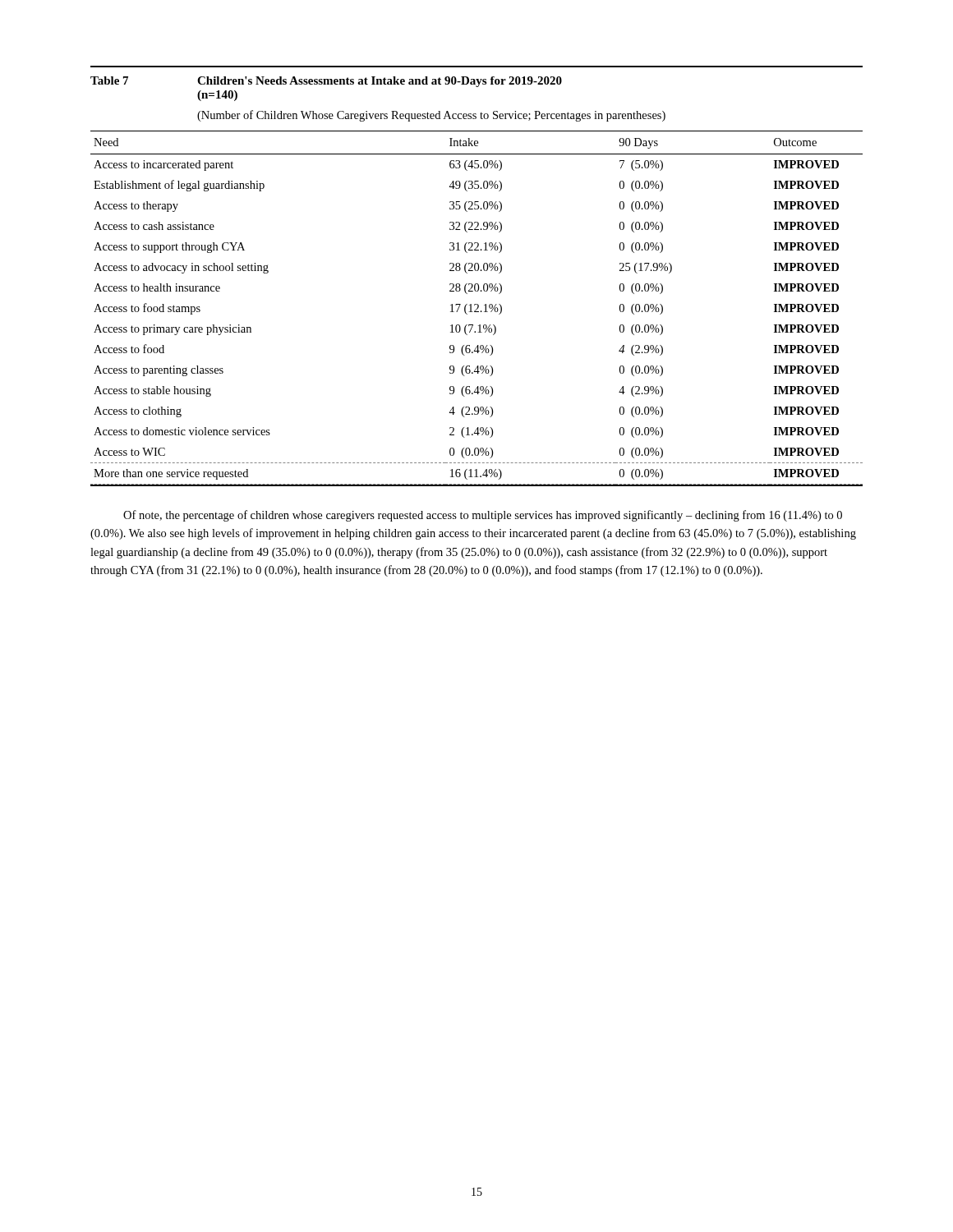Viewport: 953px width, 1232px height.
Task: Where is the passage that starts "Of note, the percentage"?
Action: click(473, 543)
